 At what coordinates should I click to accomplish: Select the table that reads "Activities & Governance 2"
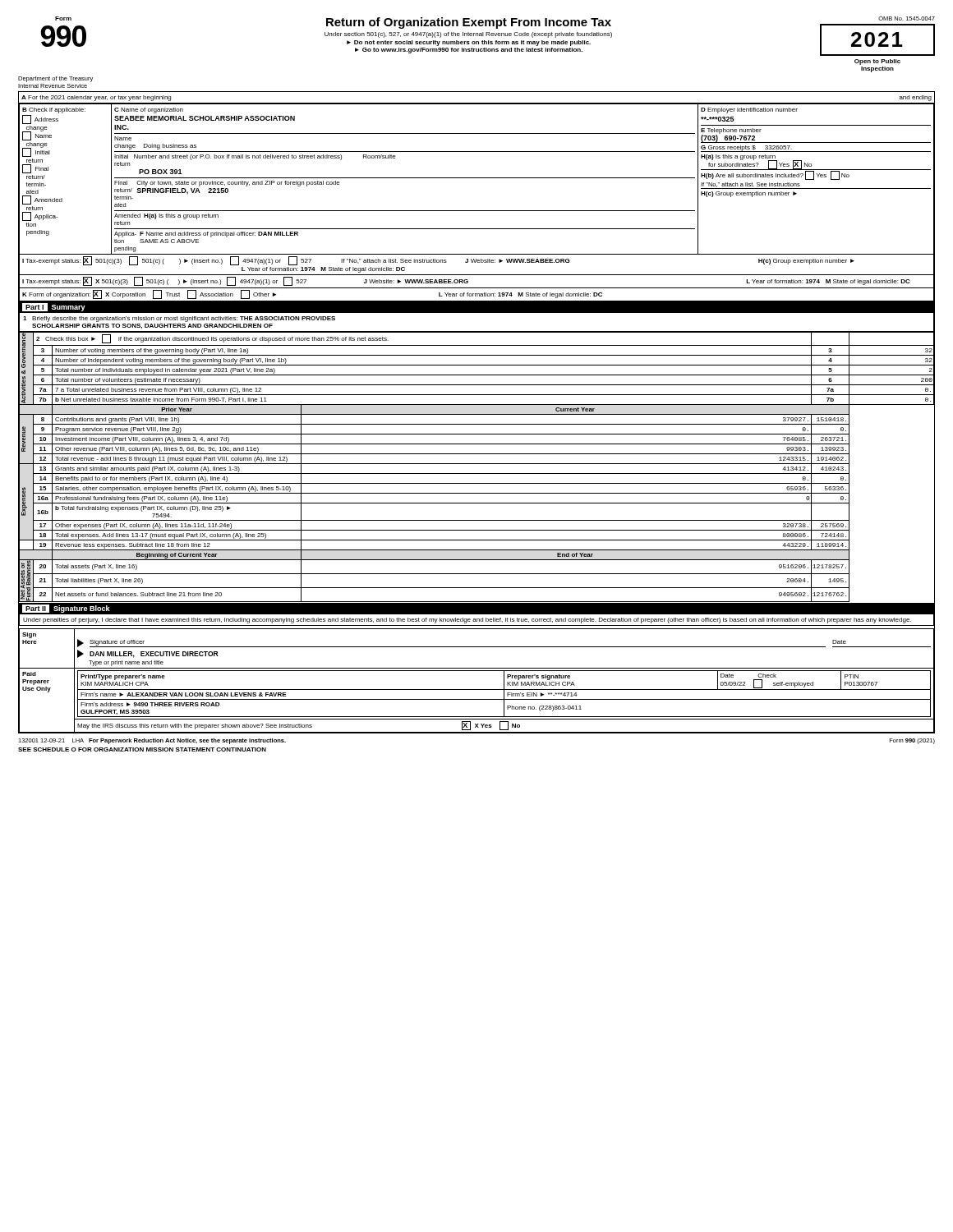476,467
